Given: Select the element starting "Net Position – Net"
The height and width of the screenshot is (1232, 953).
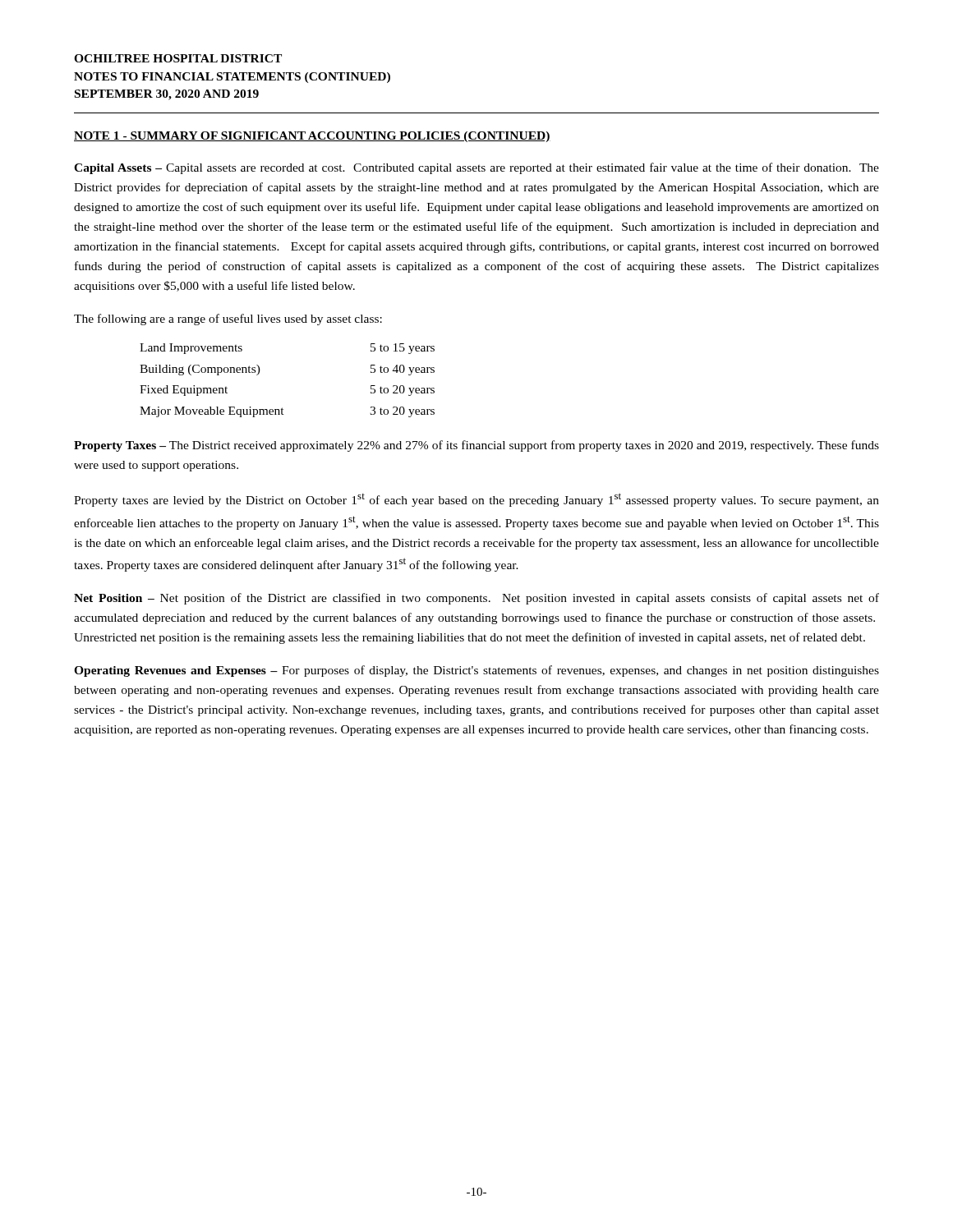Looking at the screenshot, I should 476,617.
